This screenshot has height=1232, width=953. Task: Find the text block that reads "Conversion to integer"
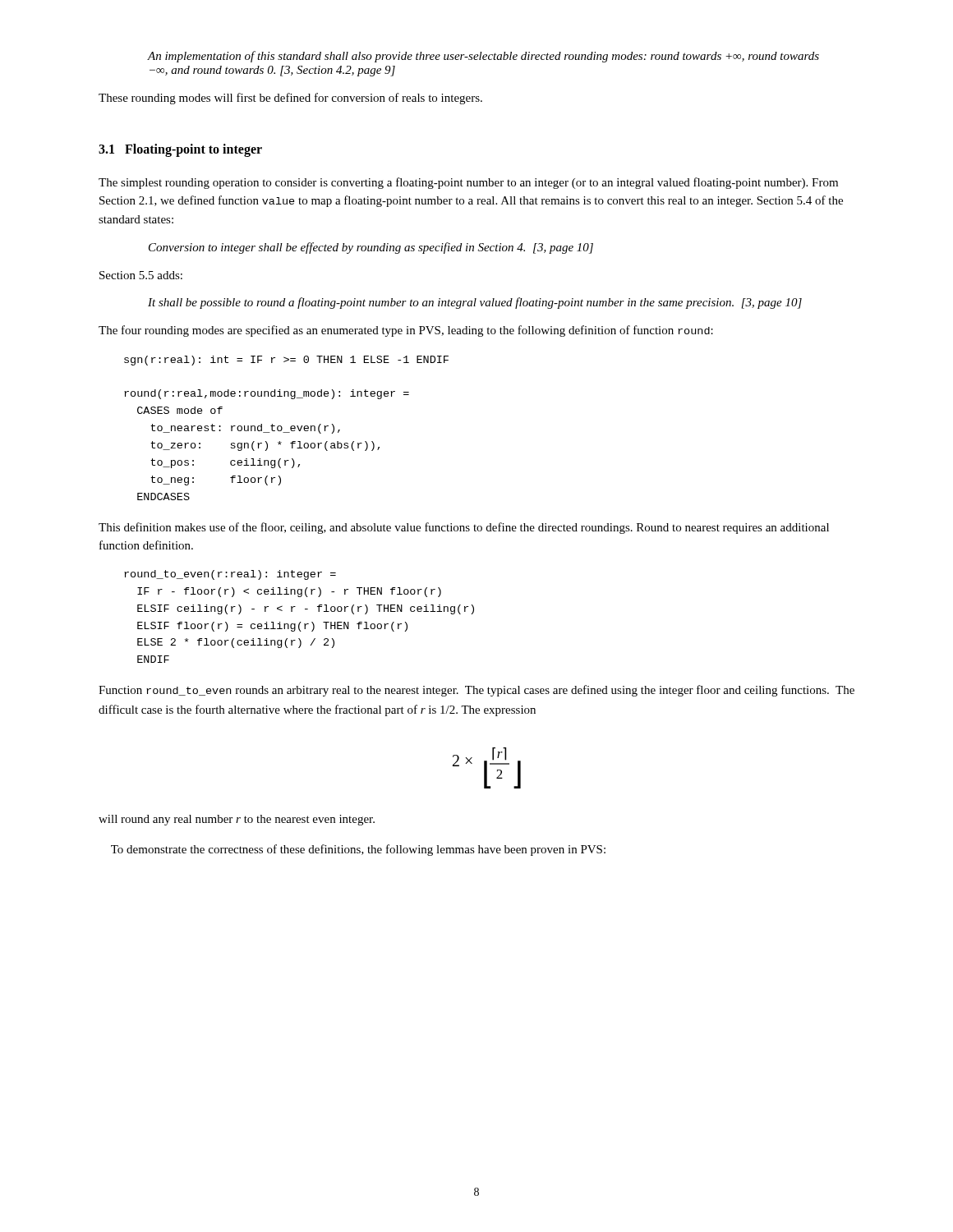pos(493,247)
